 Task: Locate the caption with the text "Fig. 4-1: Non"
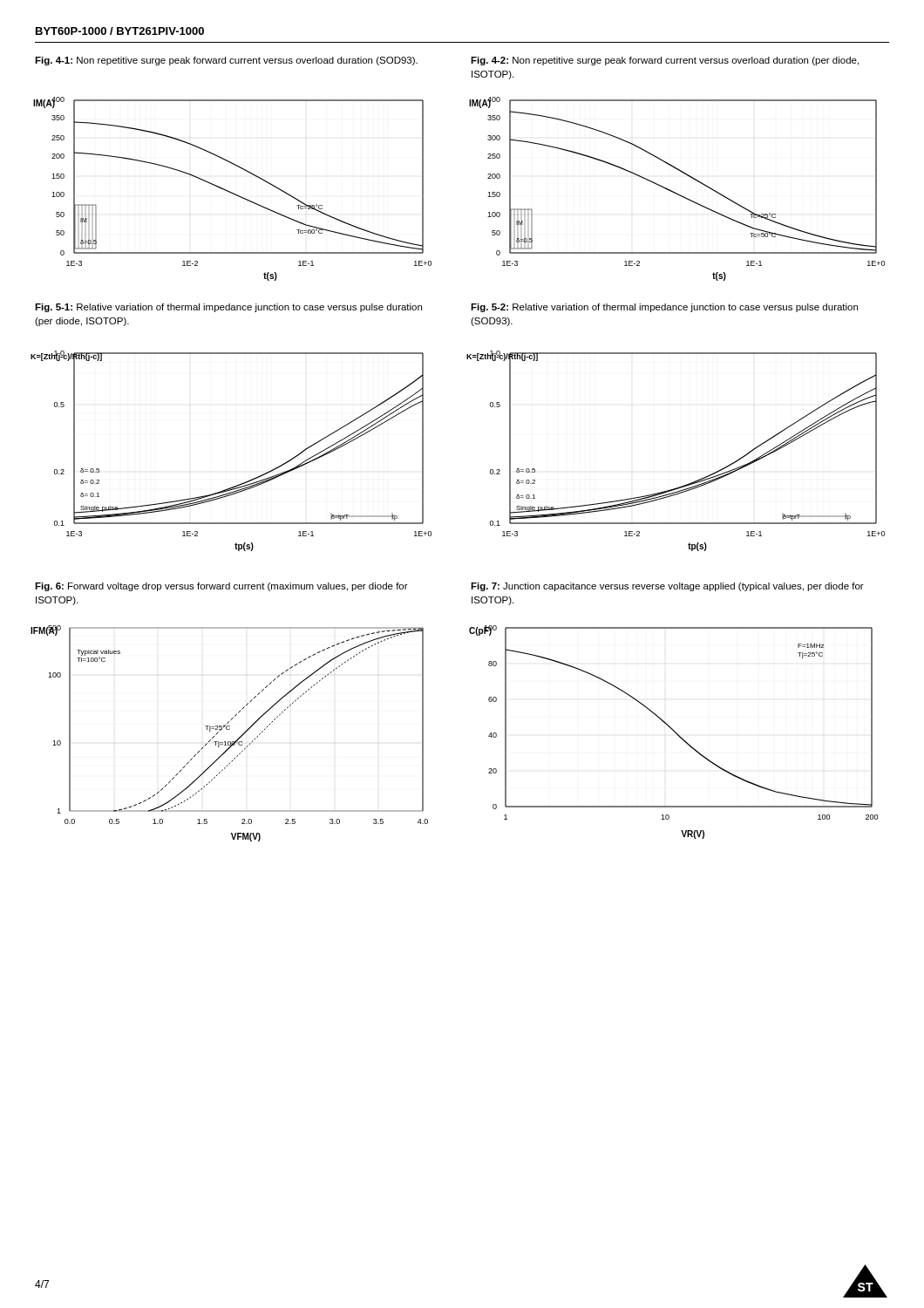click(x=227, y=60)
